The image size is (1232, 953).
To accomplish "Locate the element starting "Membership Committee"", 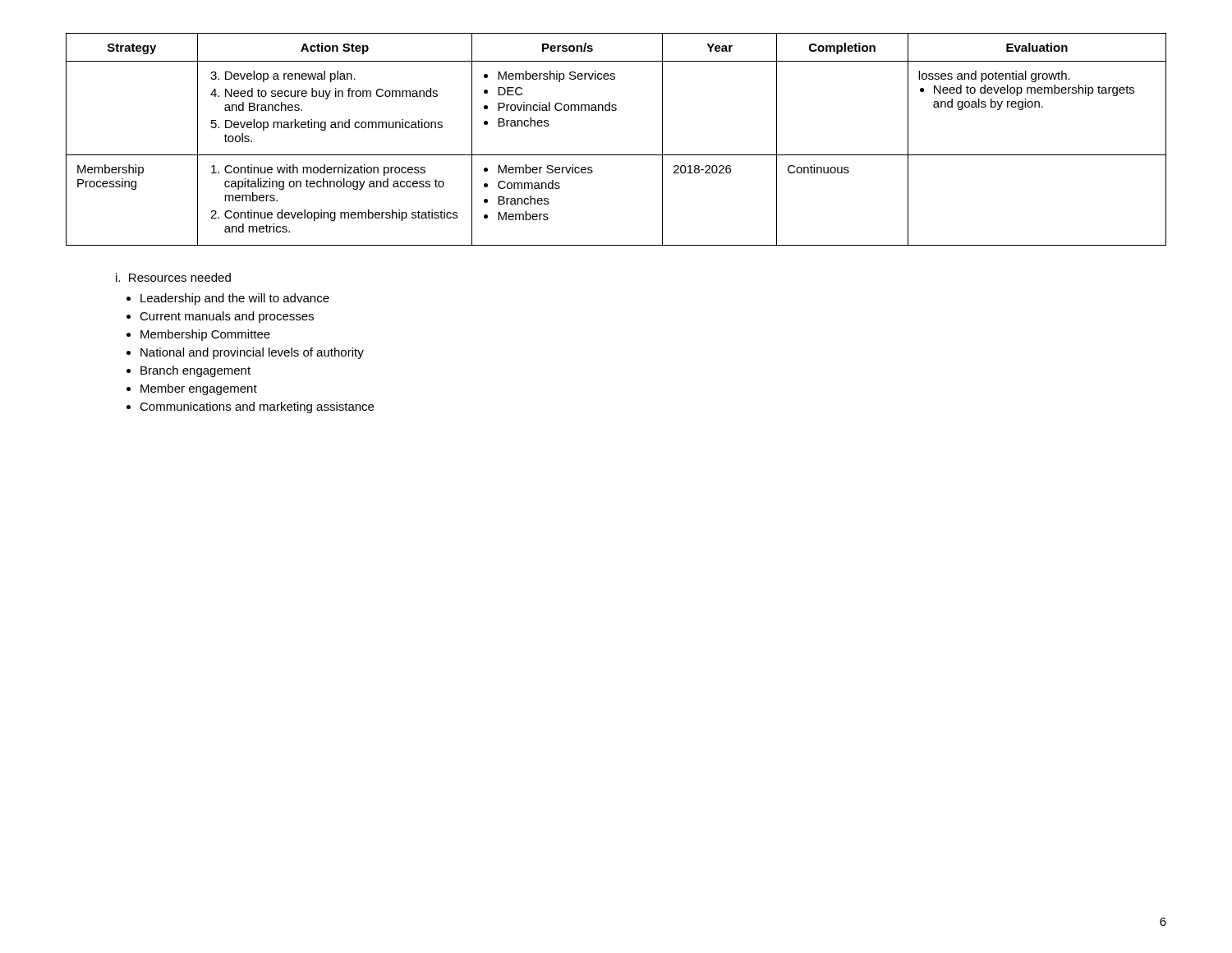I will click(x=205, y=334).
